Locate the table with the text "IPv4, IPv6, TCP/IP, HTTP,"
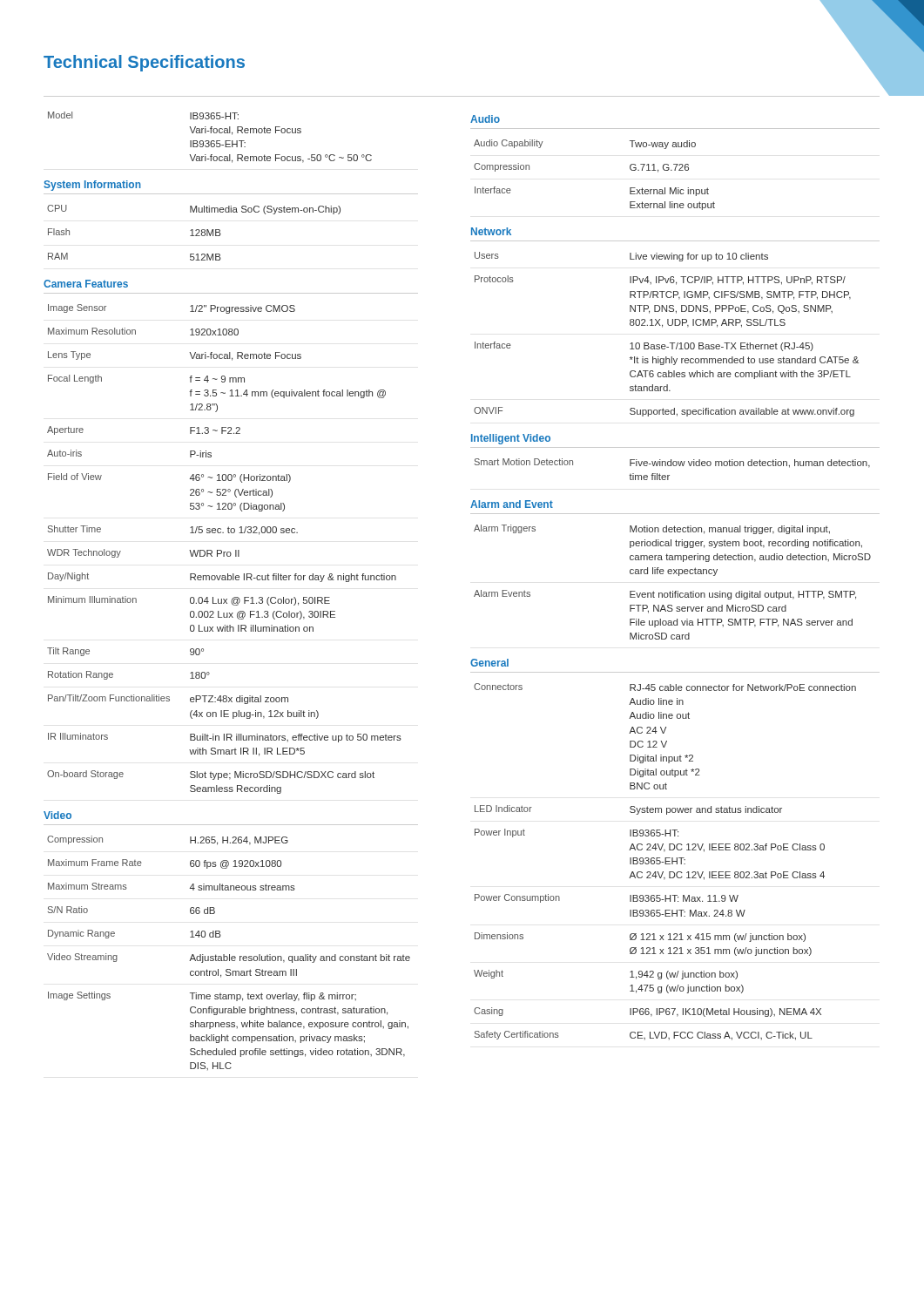 click(675, 334)
